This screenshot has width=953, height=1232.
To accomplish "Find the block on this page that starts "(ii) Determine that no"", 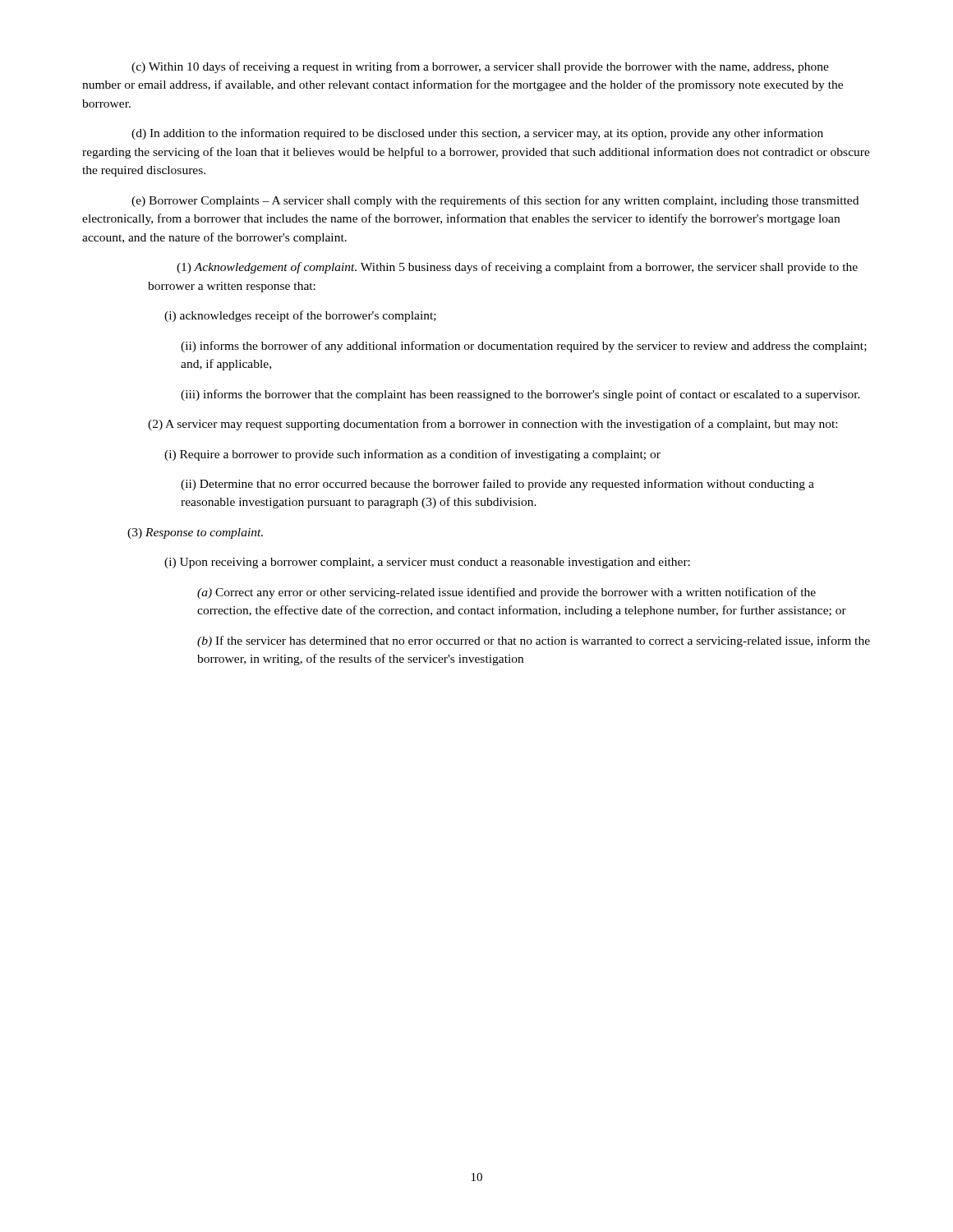I will [526, 493].
